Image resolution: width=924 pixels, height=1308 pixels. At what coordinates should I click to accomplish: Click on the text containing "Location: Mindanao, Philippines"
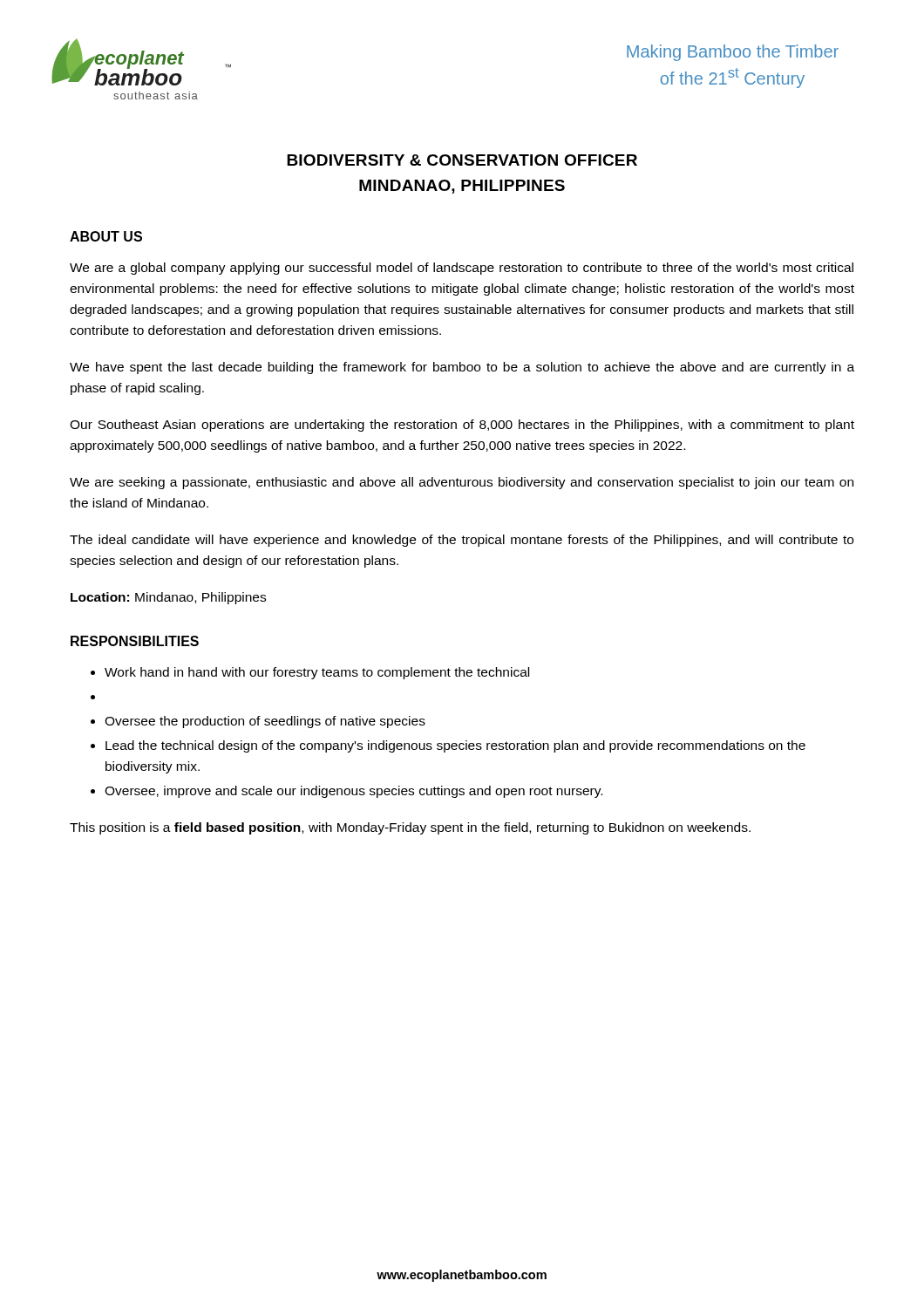[x=168, y=597]
